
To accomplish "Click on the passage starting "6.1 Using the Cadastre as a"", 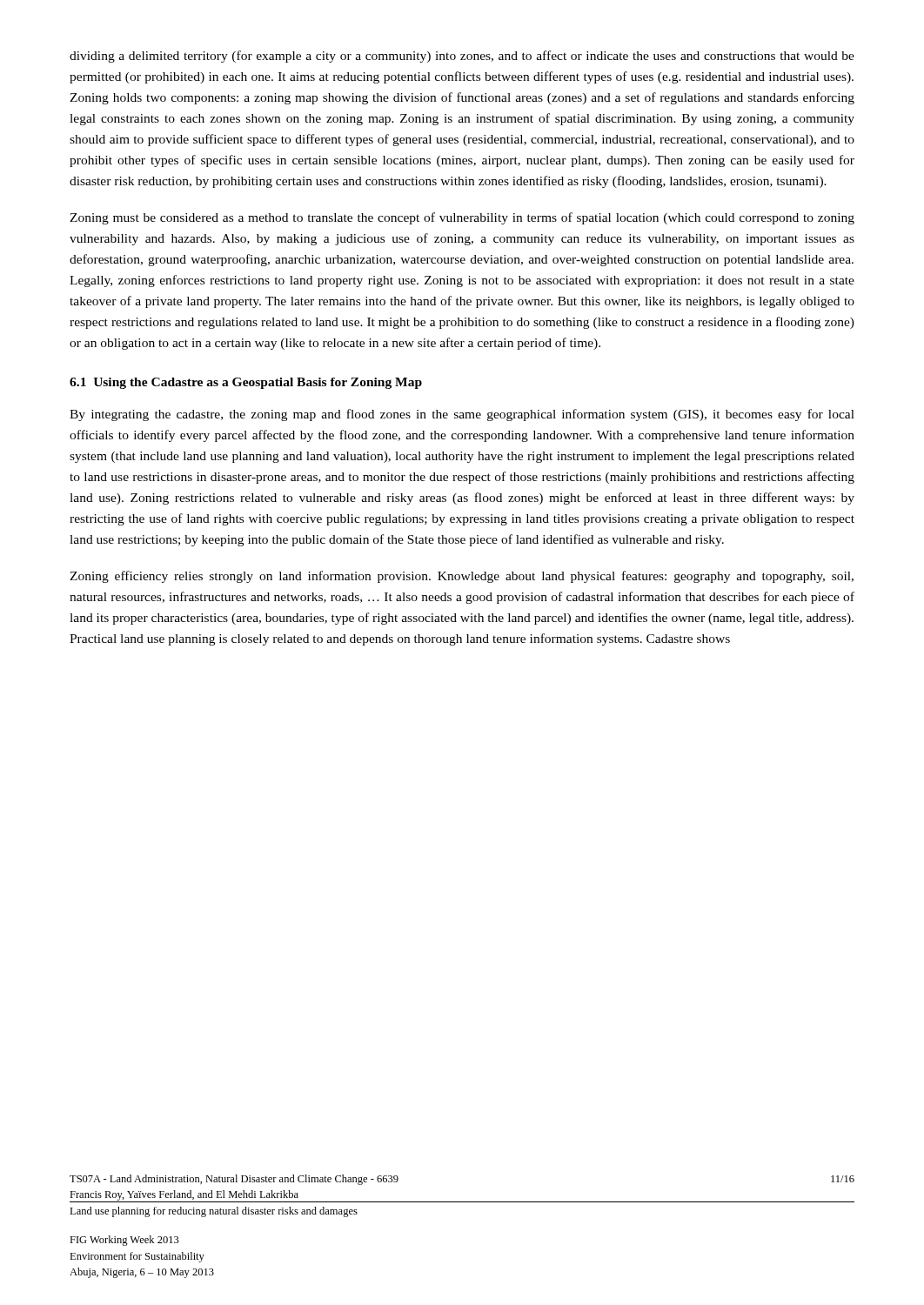I will coord(246,382).
